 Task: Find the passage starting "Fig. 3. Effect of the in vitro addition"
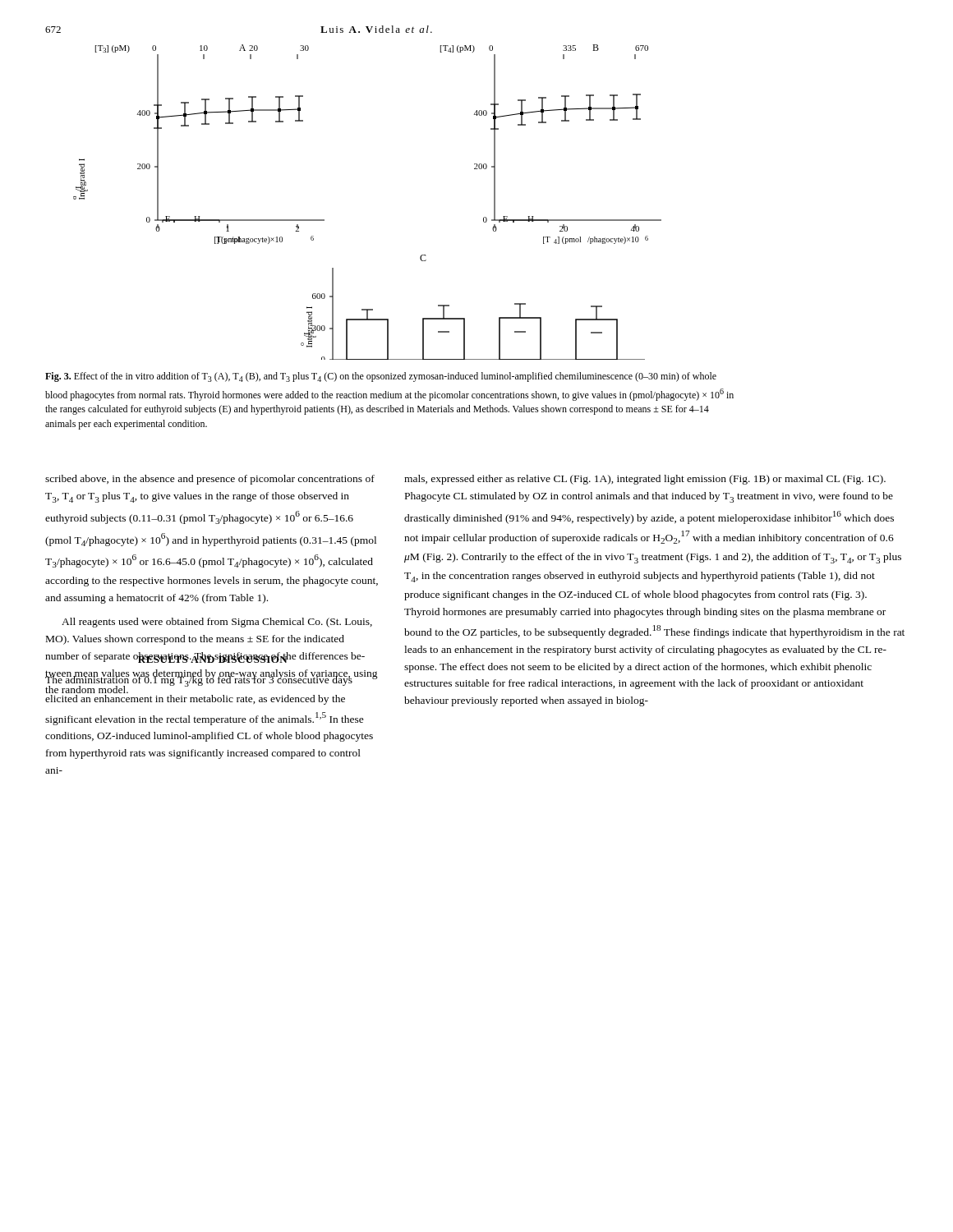click(x=390, y=400)
